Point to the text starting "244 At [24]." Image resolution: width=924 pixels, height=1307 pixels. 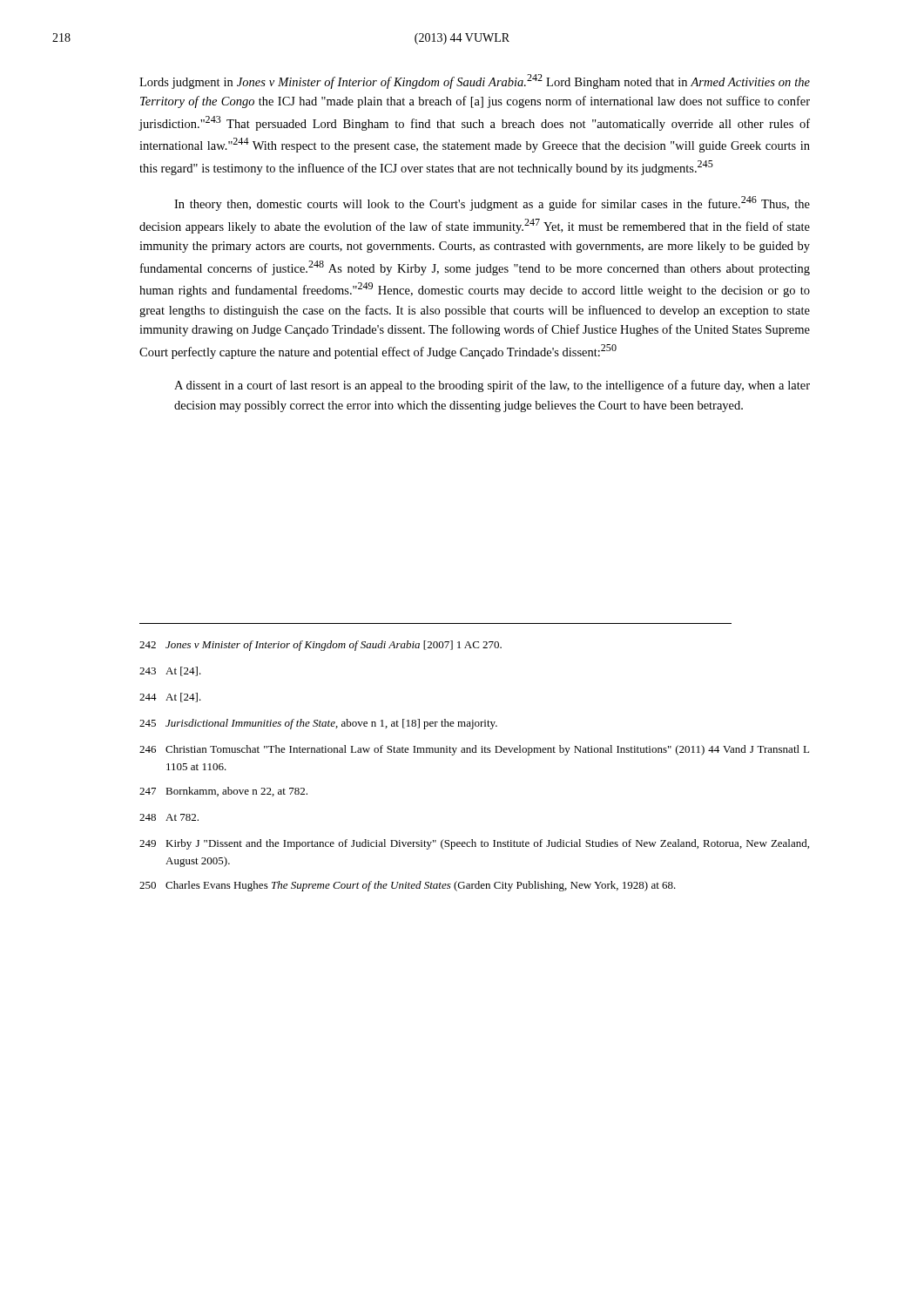[x=170, y=698]
